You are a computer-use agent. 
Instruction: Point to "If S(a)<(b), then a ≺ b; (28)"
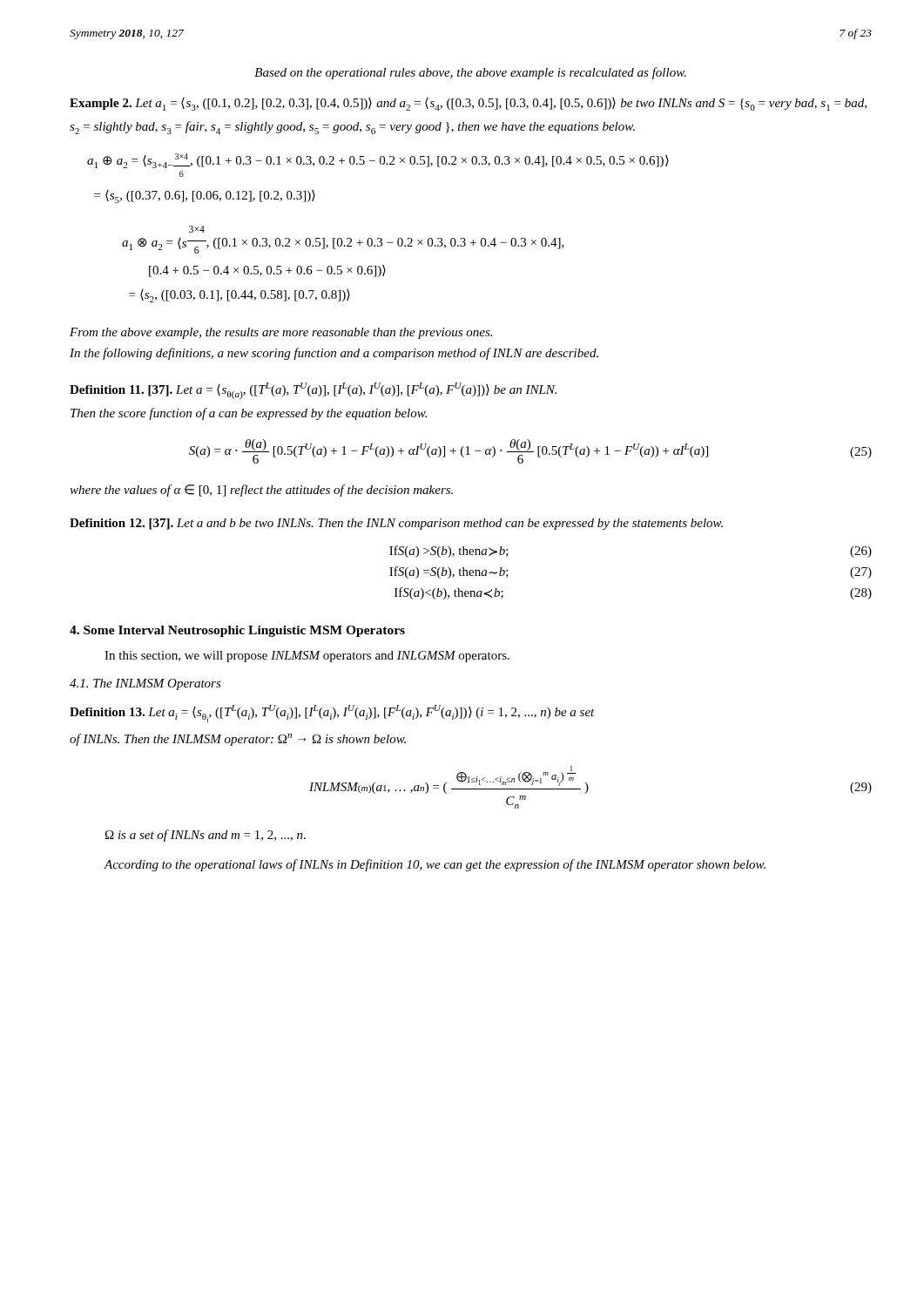click(x=471, y=593)
